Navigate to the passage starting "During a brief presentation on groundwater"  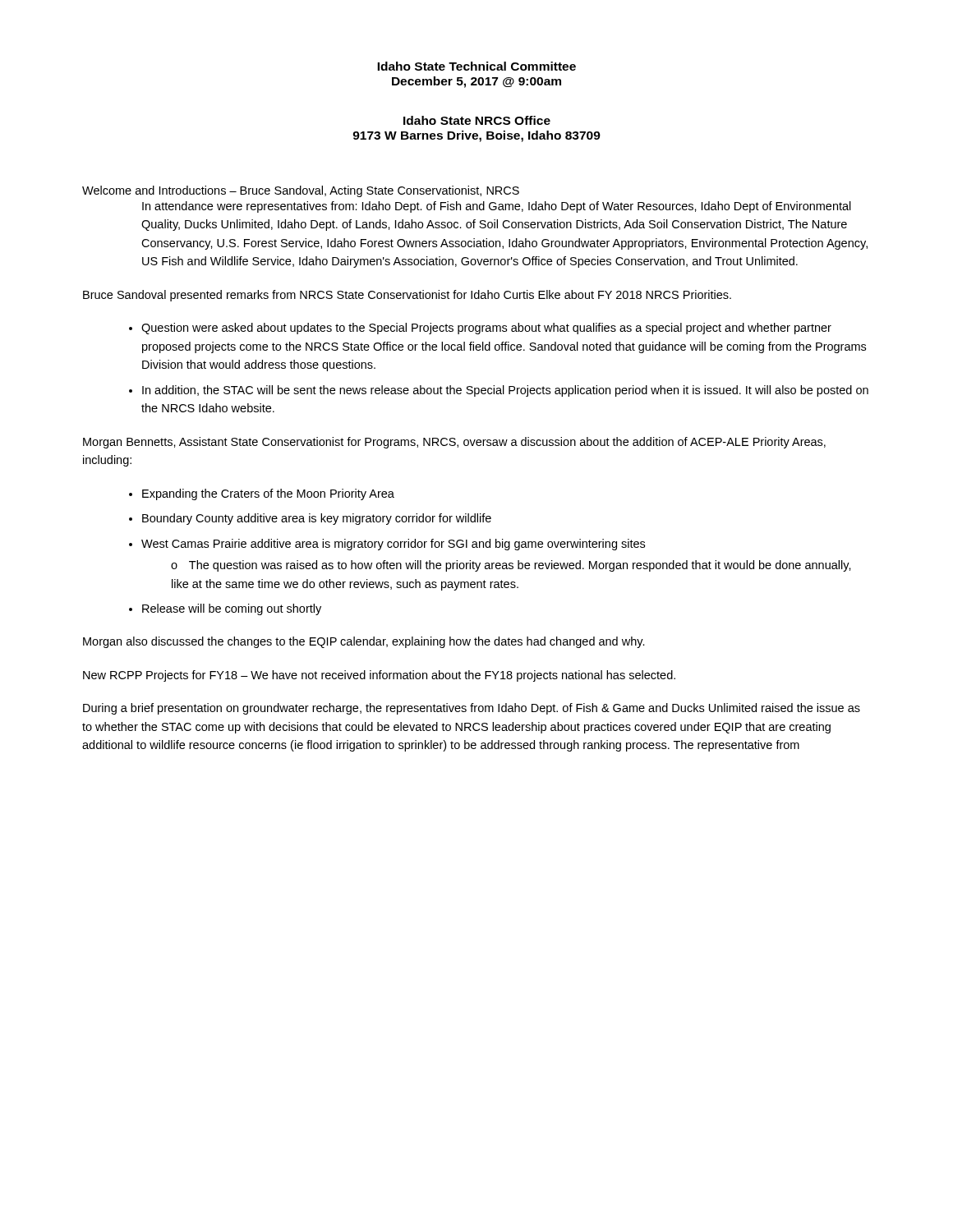click(x=471, y=727)
